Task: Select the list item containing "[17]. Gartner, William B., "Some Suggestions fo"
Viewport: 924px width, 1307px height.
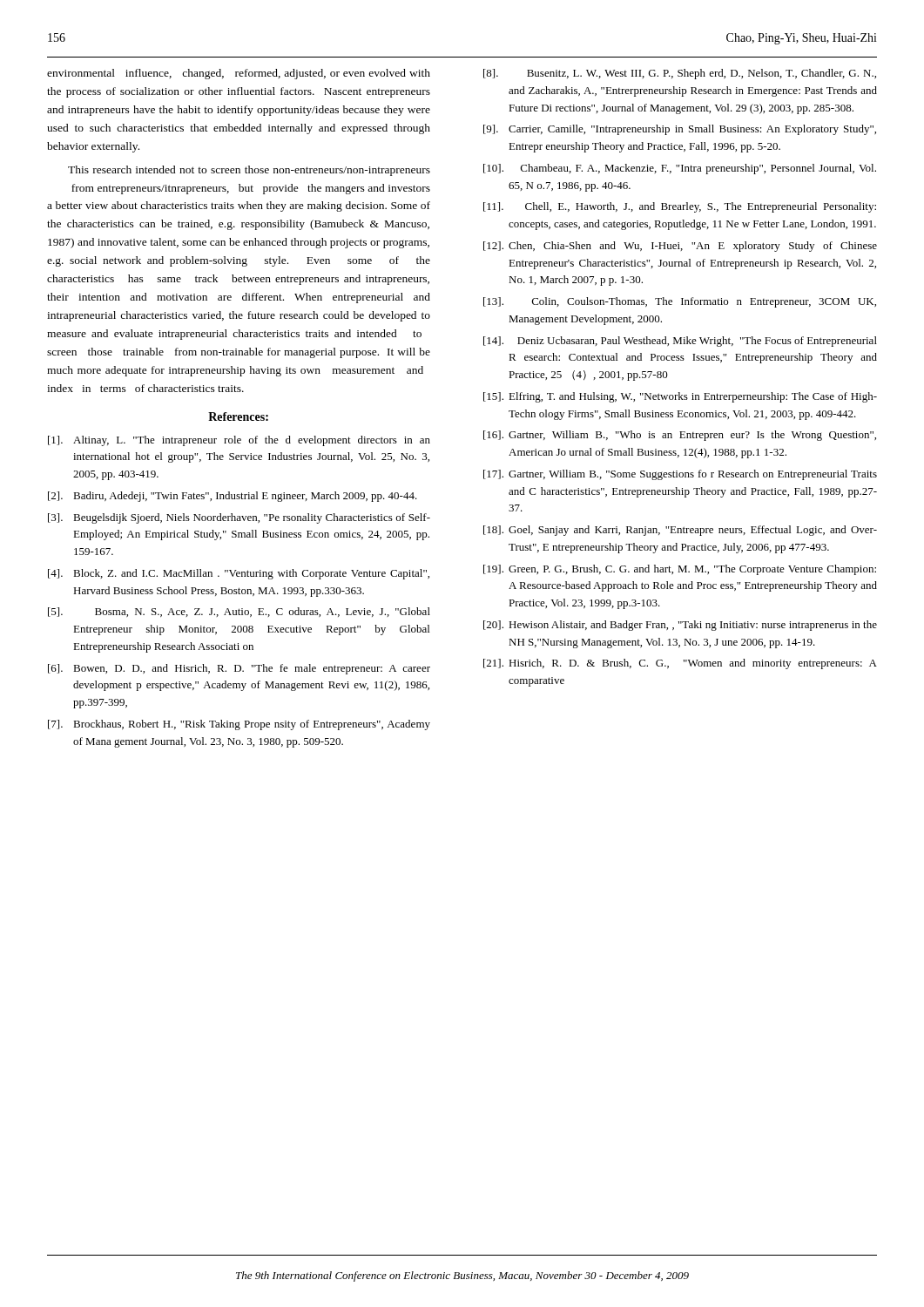Action: click(680, 491)
